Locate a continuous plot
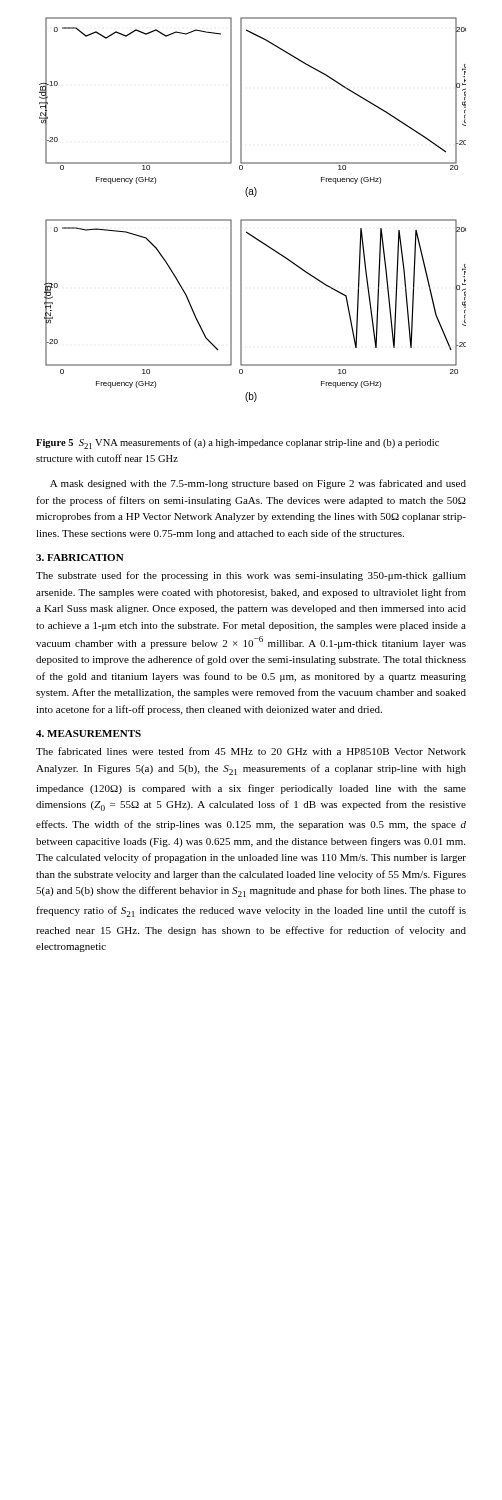502x1500 pixels. point(251,220)
